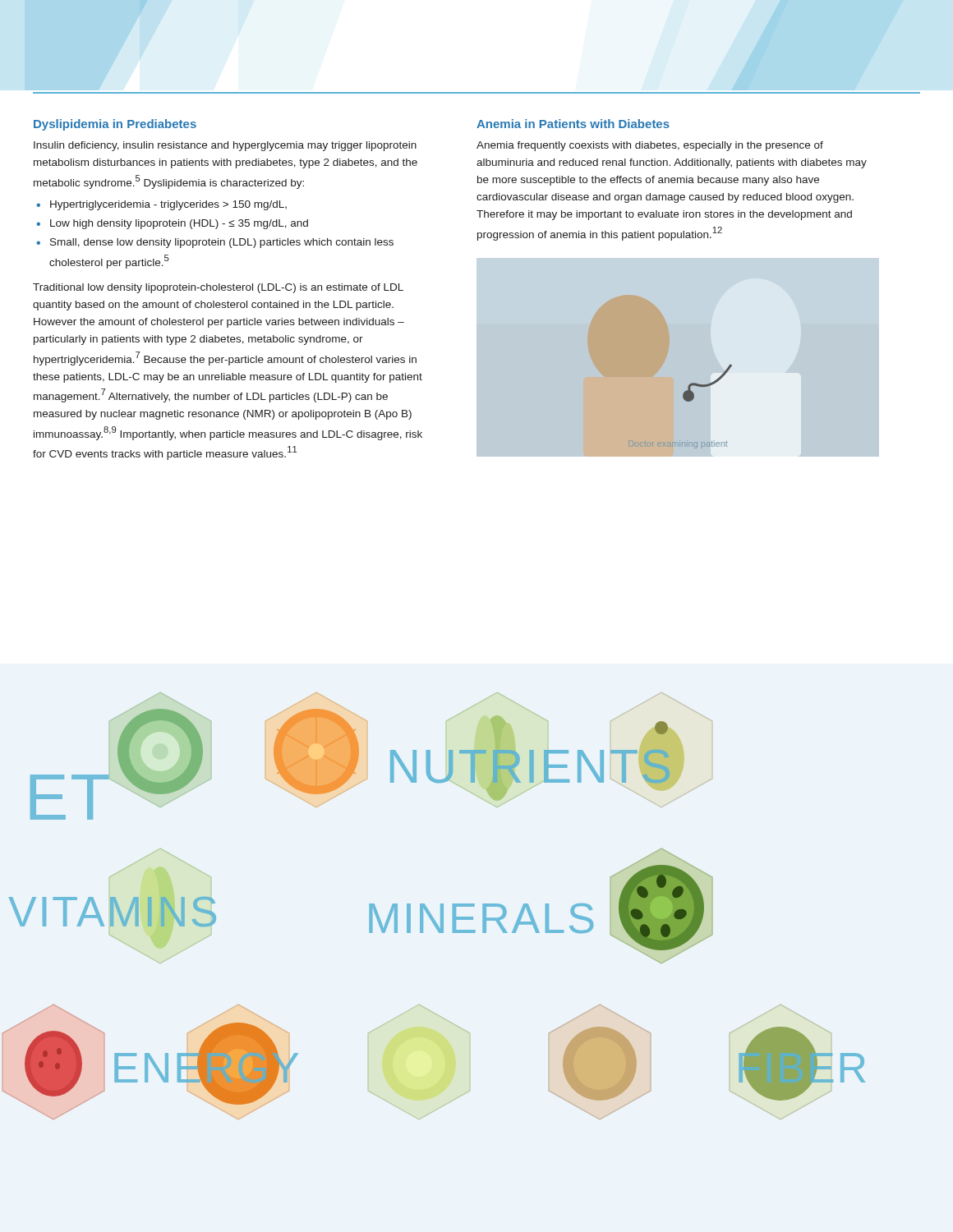Select the text block starting "Insulin deficiency, insulin resistance and hyperglycemia"
The height and width of the screenshot is (1232, 953).
click(225, 164)
